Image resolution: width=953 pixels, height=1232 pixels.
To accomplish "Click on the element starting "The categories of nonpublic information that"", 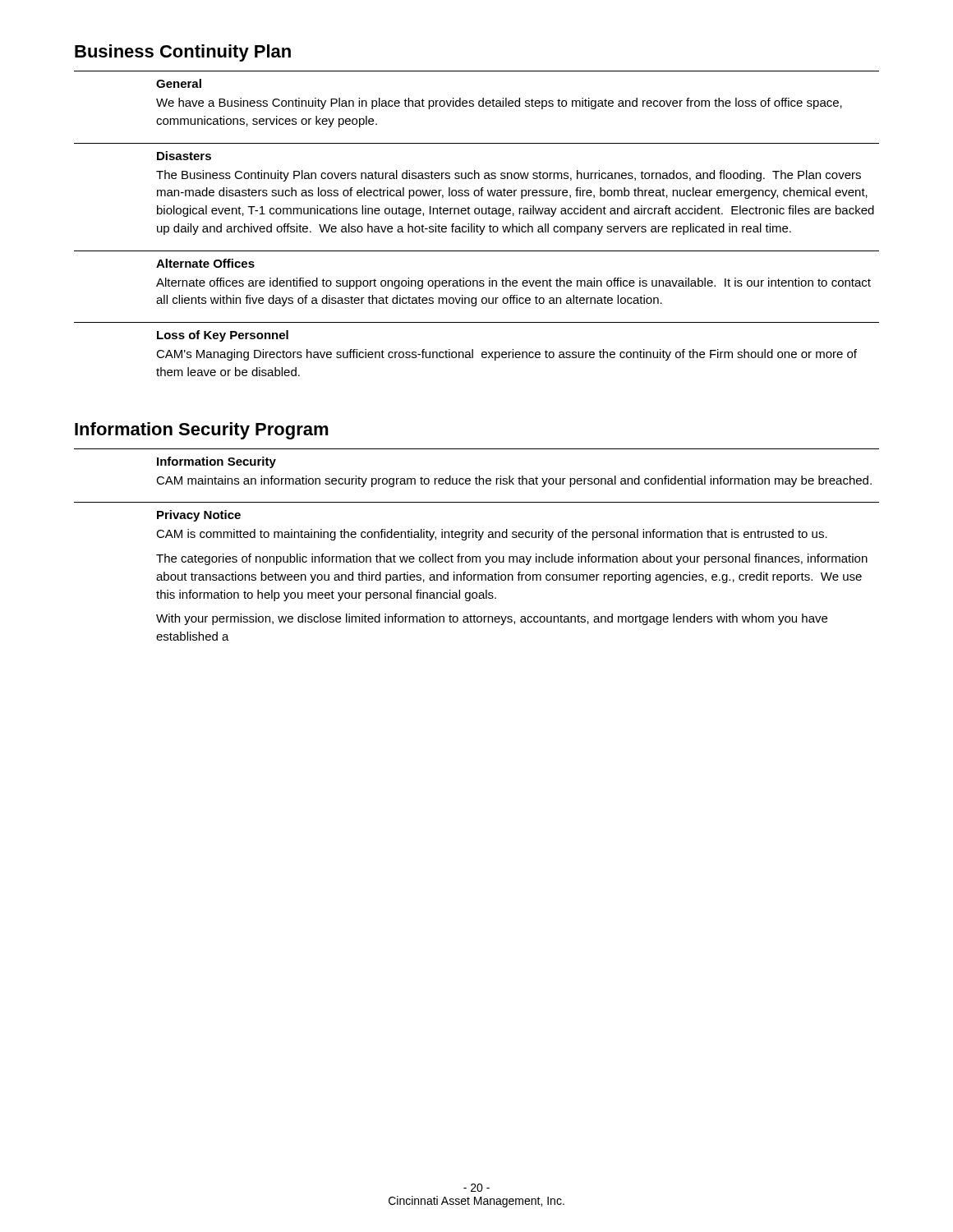I will click(x=512, y=576).
